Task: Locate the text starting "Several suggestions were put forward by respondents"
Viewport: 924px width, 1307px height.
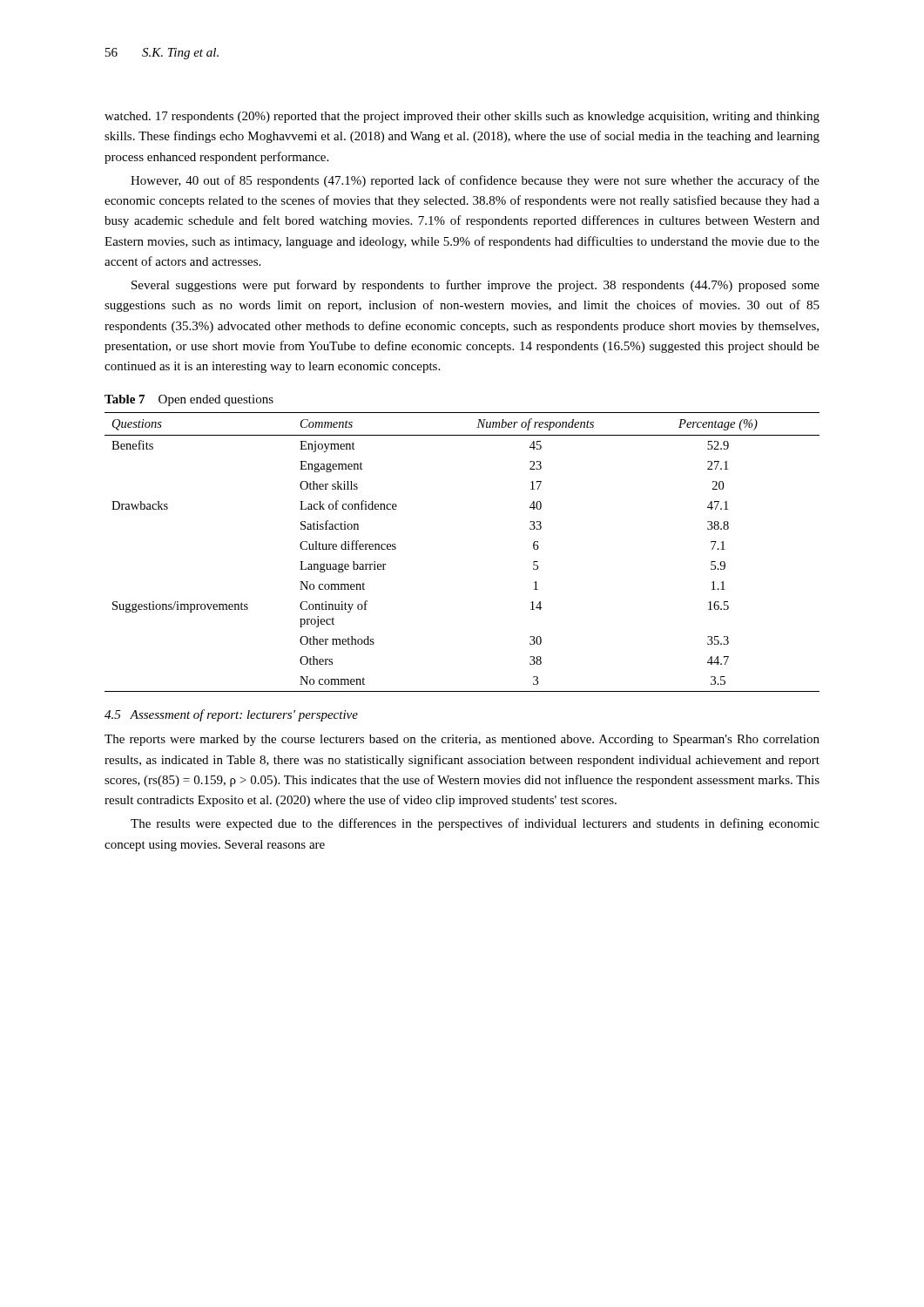Action: coord(462,326)
